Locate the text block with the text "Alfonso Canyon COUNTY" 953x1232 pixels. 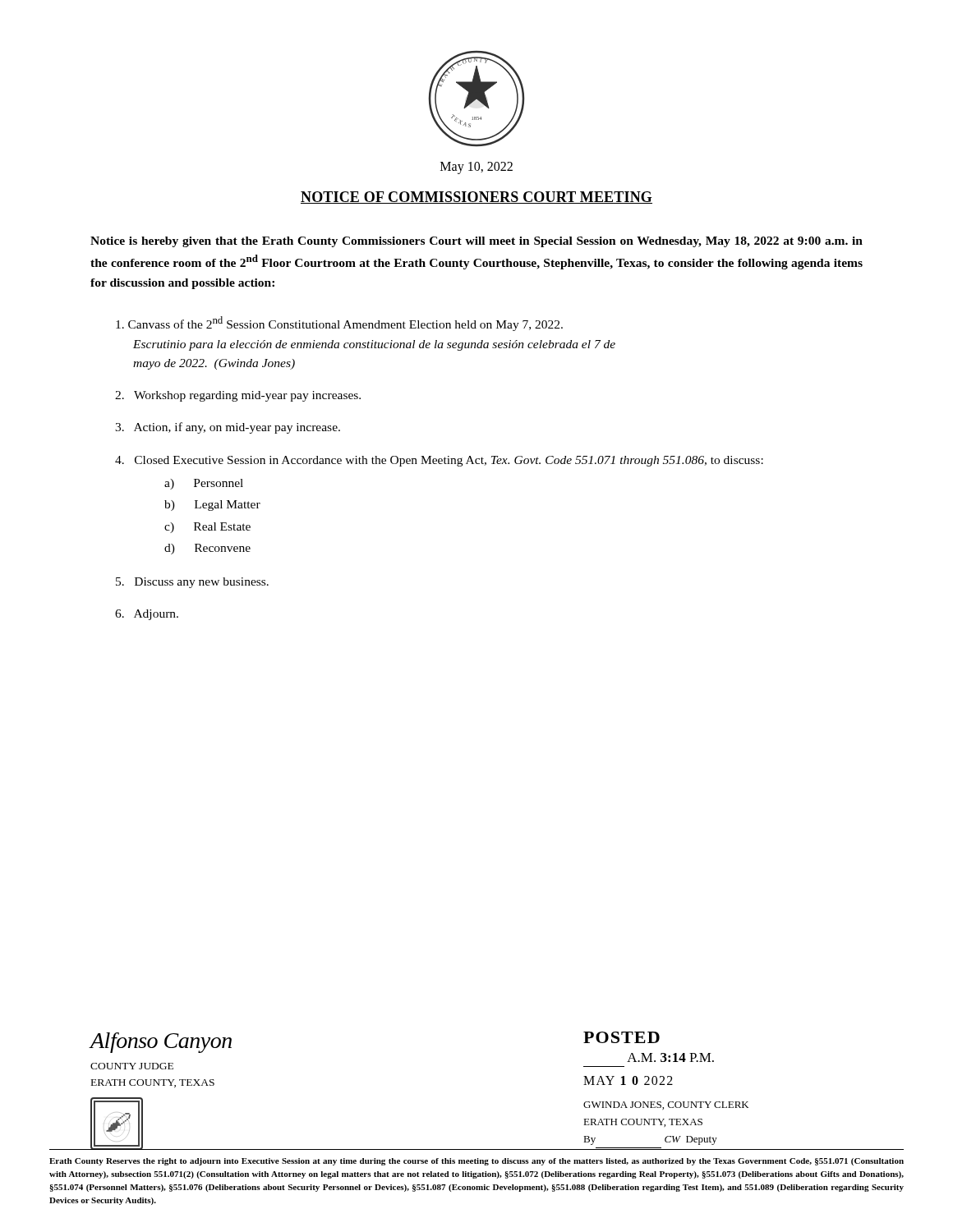click(x=161, y=1043)
